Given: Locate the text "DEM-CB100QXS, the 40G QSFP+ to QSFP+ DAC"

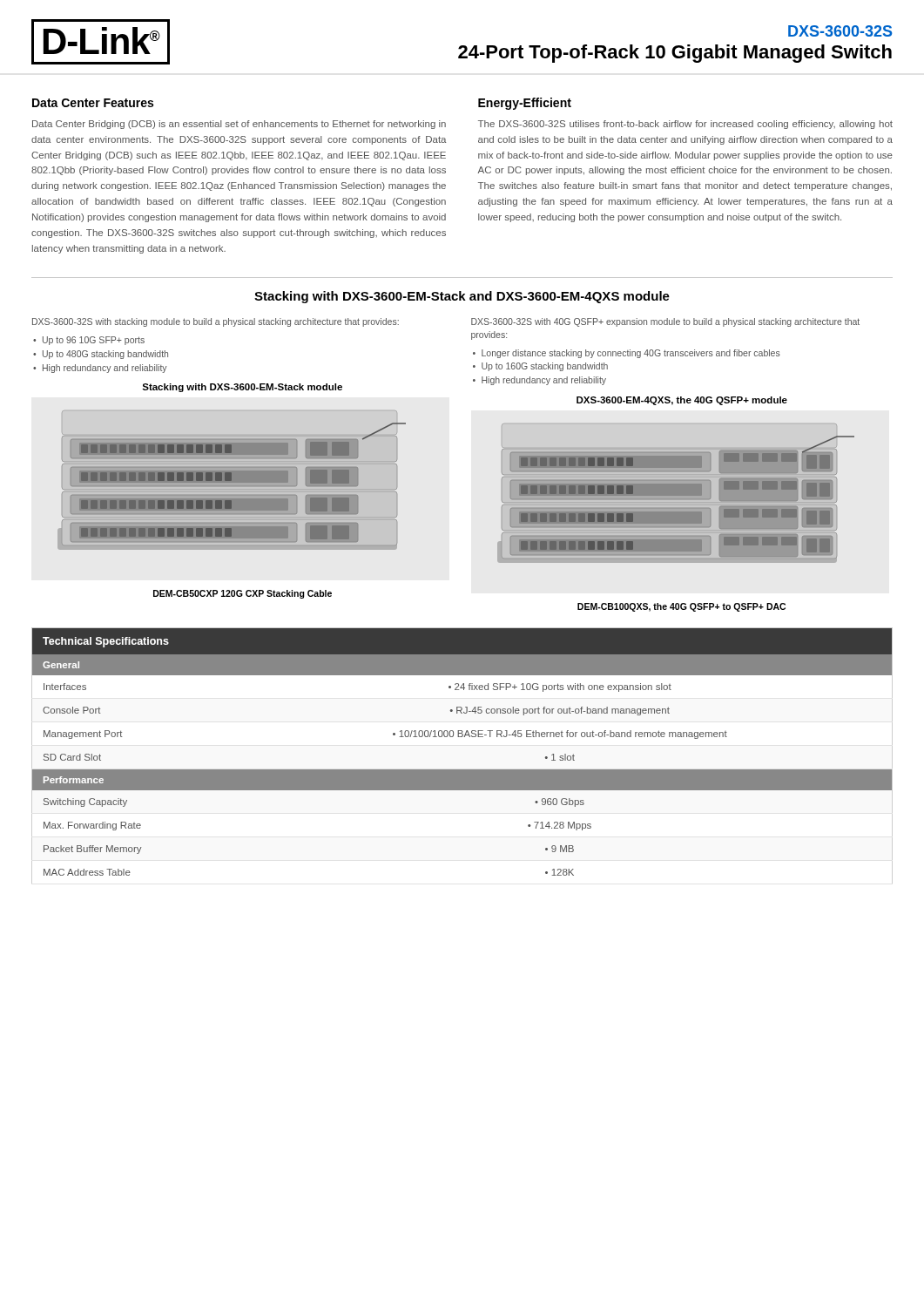Looking at the screenshot, I should (682, 606).
